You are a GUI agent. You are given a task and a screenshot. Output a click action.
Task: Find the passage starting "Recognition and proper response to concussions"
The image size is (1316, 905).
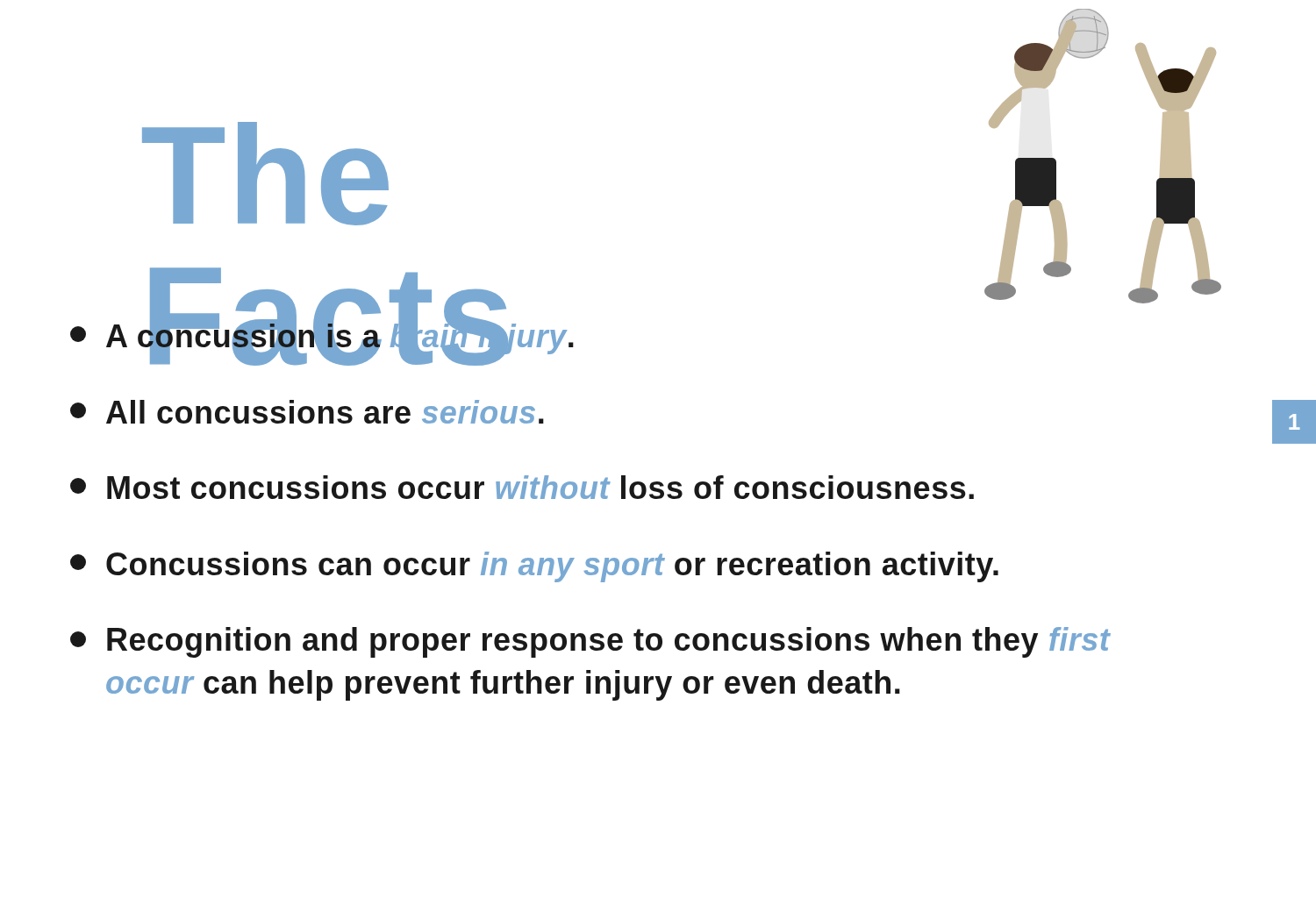pos(623,662)
